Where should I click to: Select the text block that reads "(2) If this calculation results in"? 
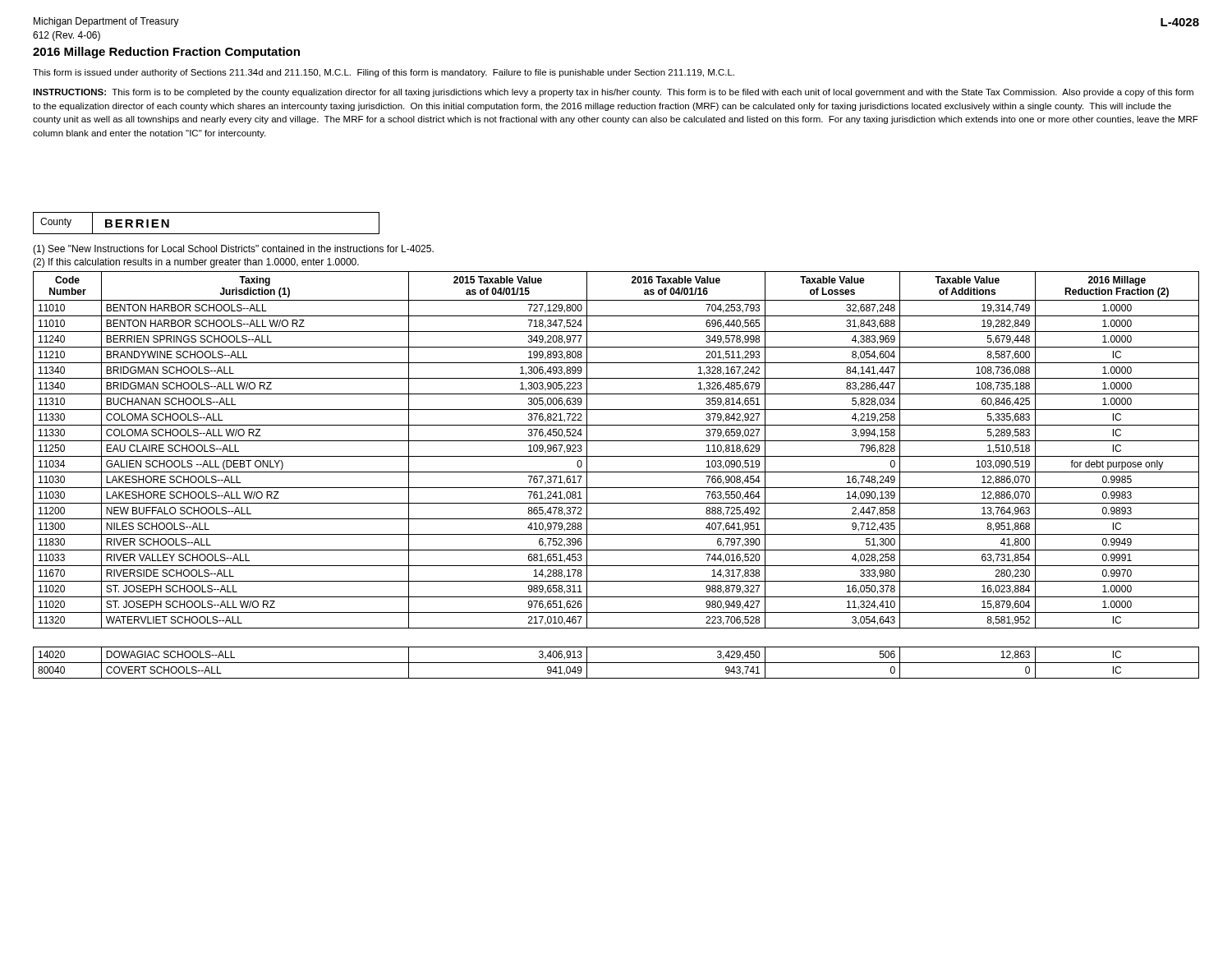click(x=196, y=262)
